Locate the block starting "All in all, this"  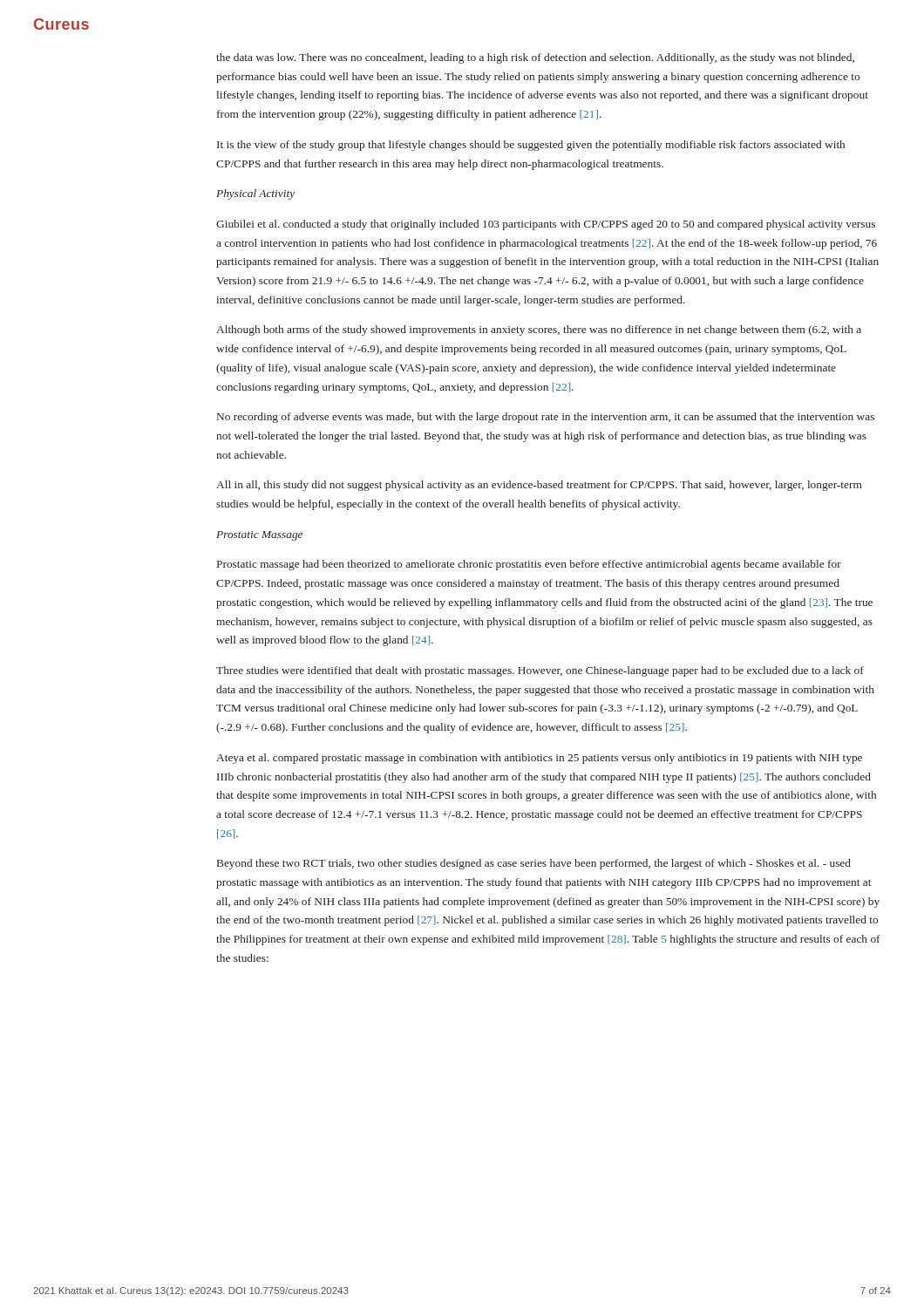[549, 494]
